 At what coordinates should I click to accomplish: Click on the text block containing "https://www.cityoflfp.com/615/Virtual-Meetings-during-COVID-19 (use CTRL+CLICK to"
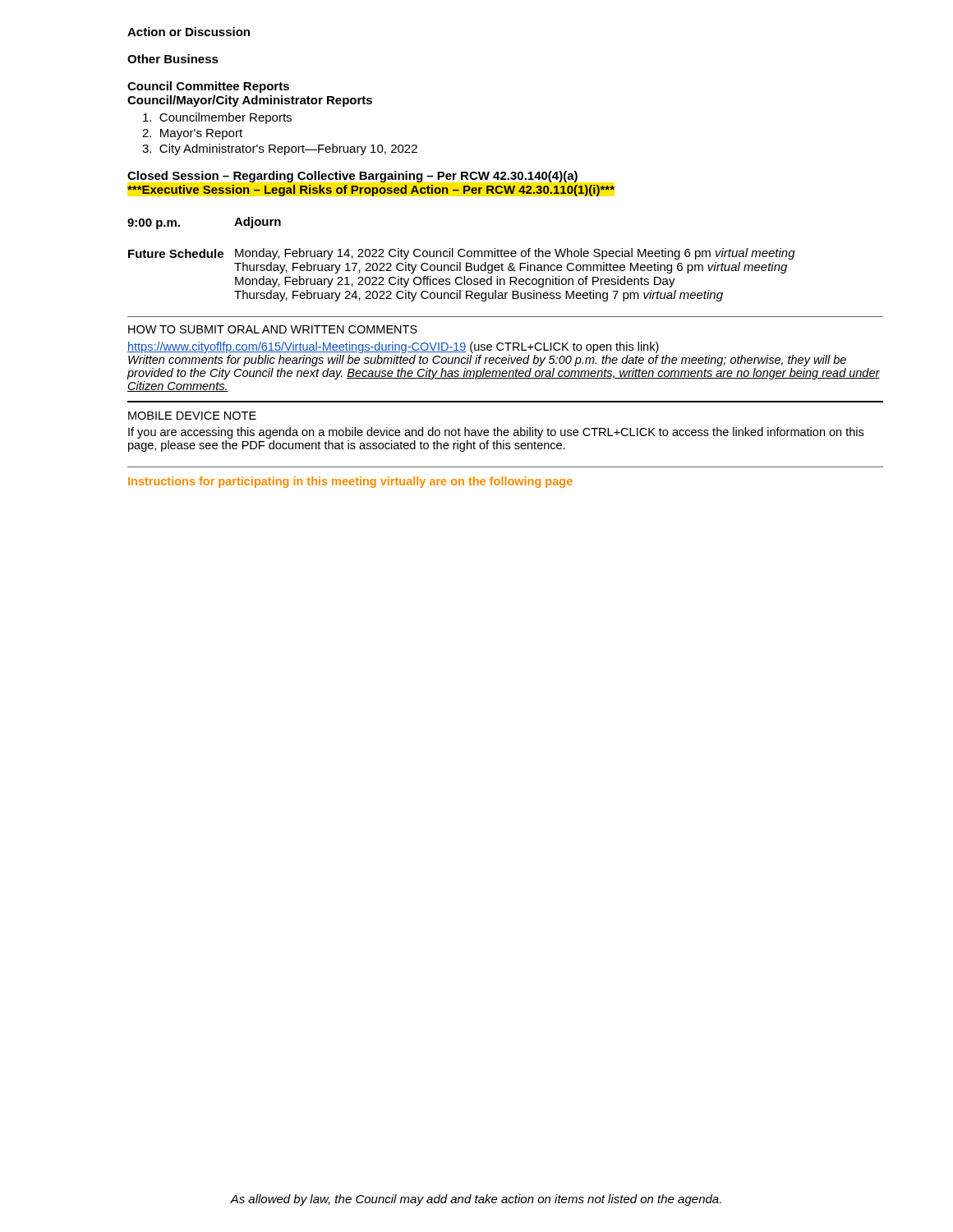tap(503, 366)
